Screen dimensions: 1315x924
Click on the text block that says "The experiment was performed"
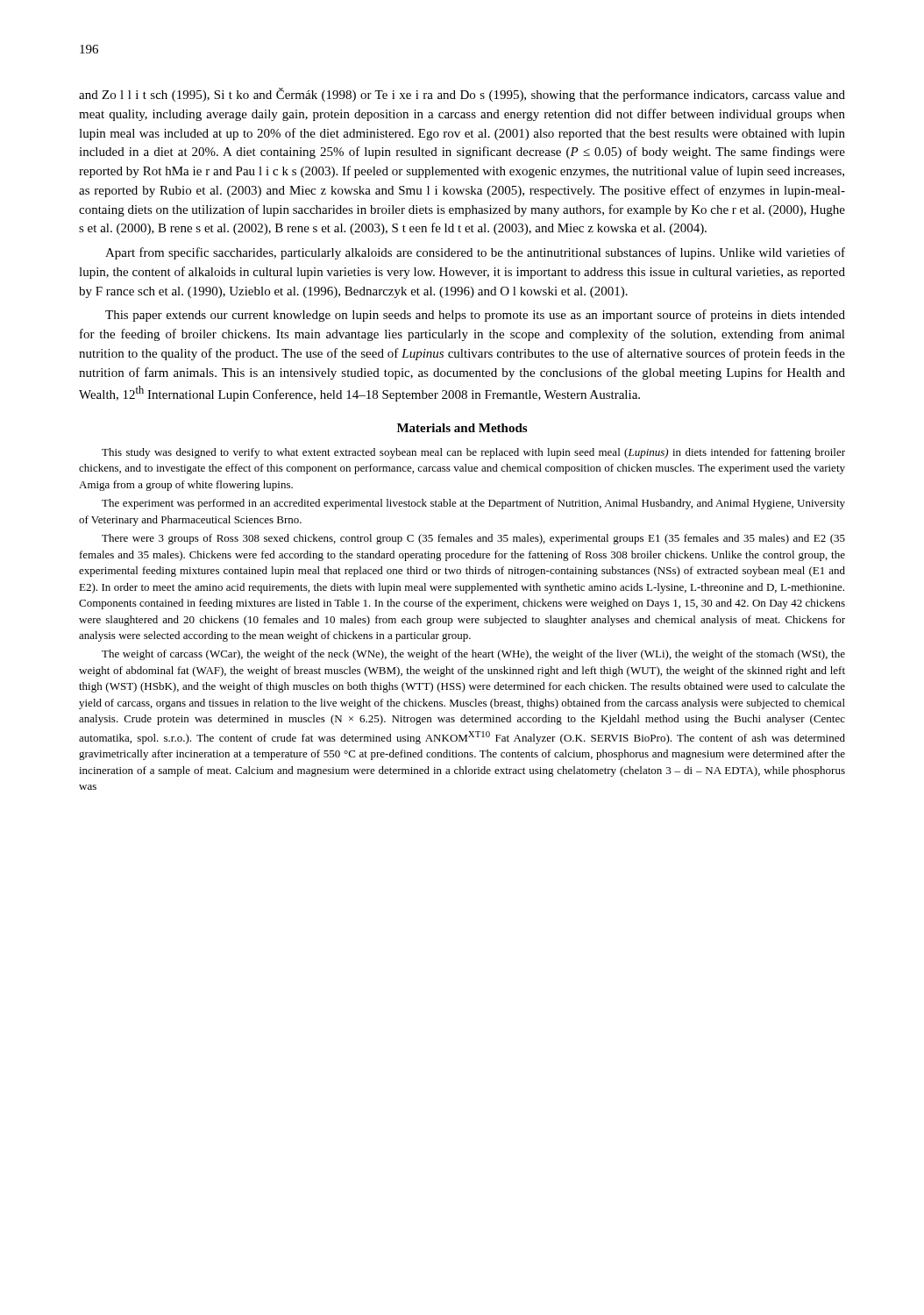click(x=462, y=512)
